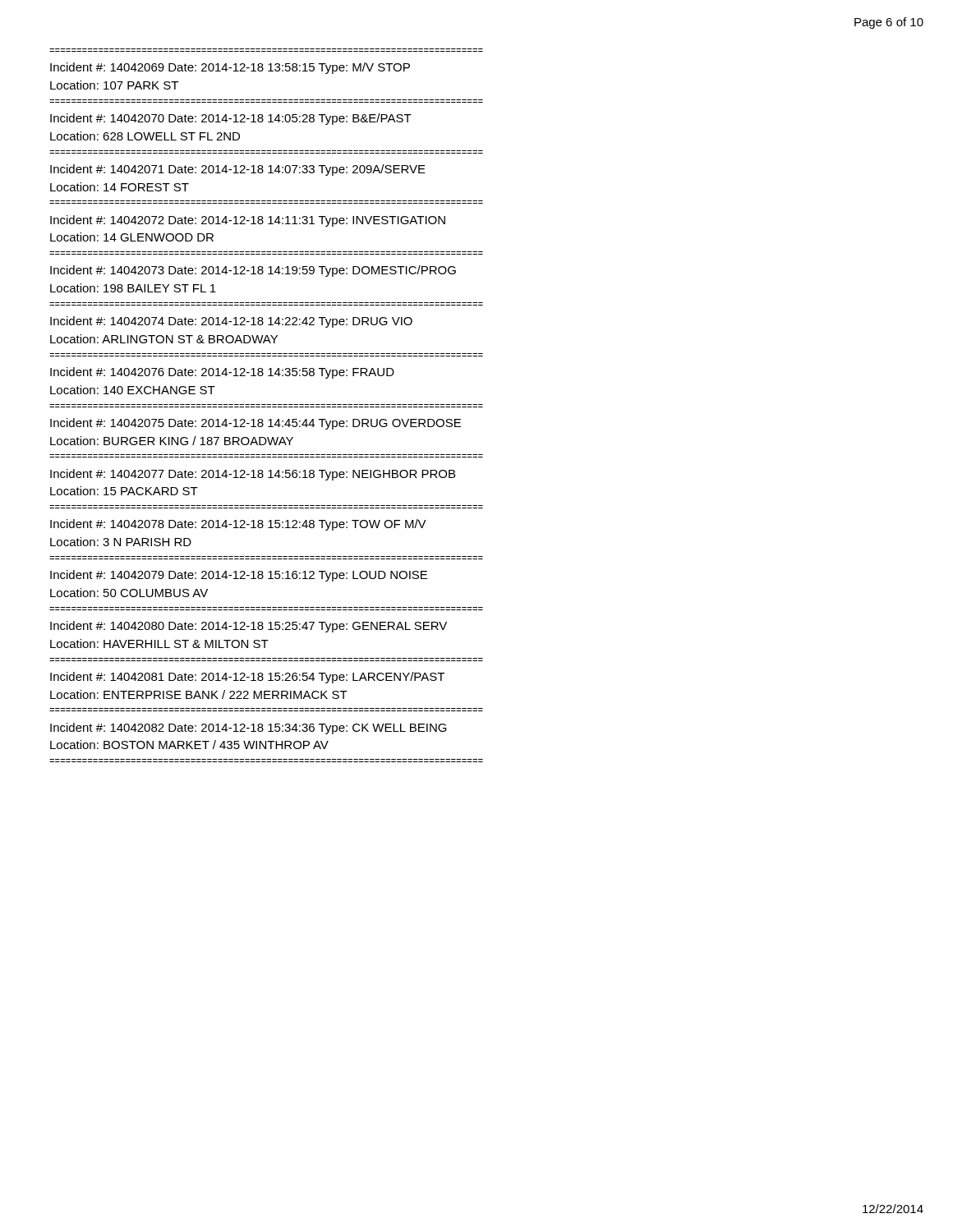Navigate to the element starting "Incident #: 14042071 Date: 2014-12-18"
The image size is (953, 1232).
click(x=237, y=178)
